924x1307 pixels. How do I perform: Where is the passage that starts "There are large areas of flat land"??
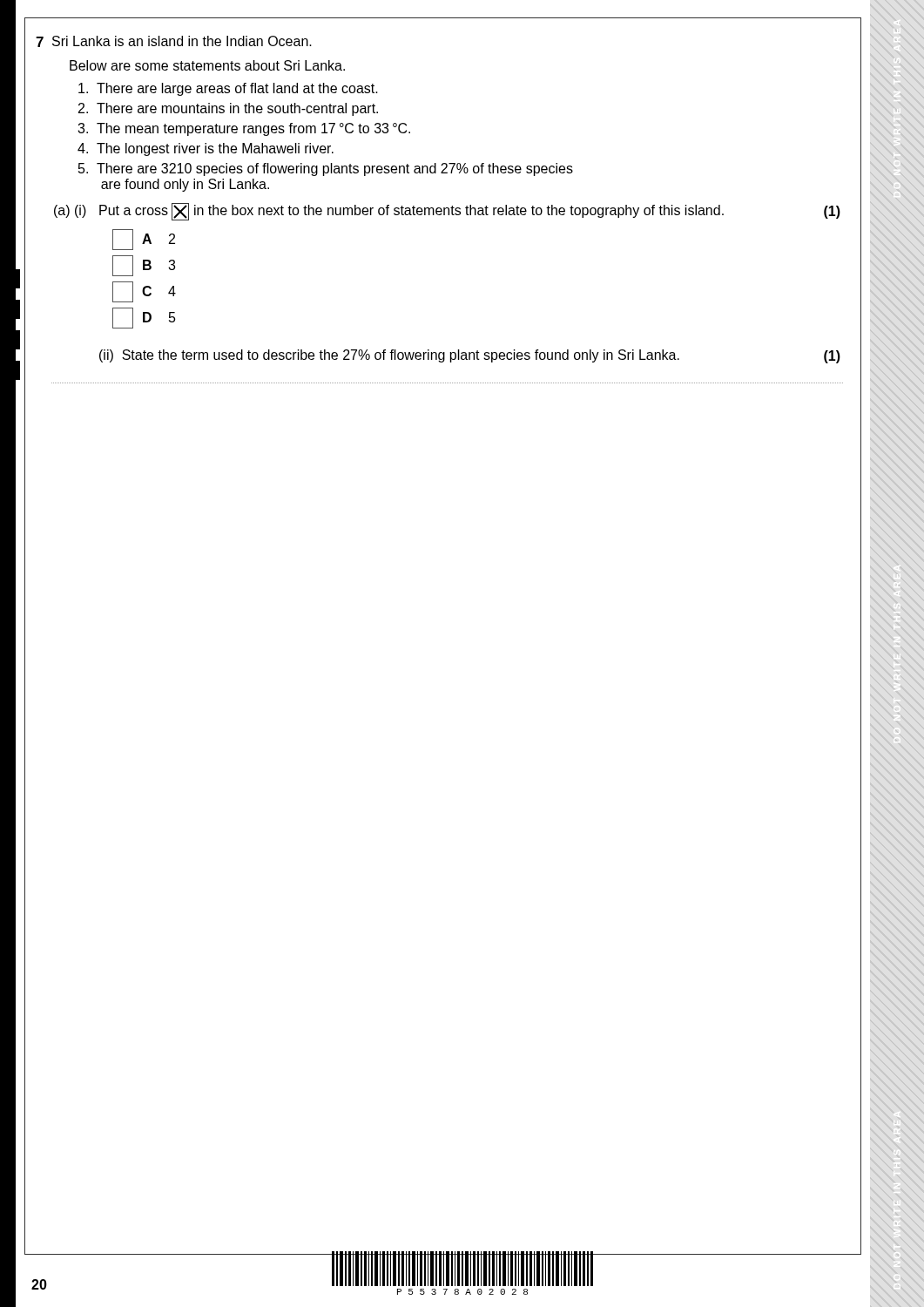(x=228, y=88)
